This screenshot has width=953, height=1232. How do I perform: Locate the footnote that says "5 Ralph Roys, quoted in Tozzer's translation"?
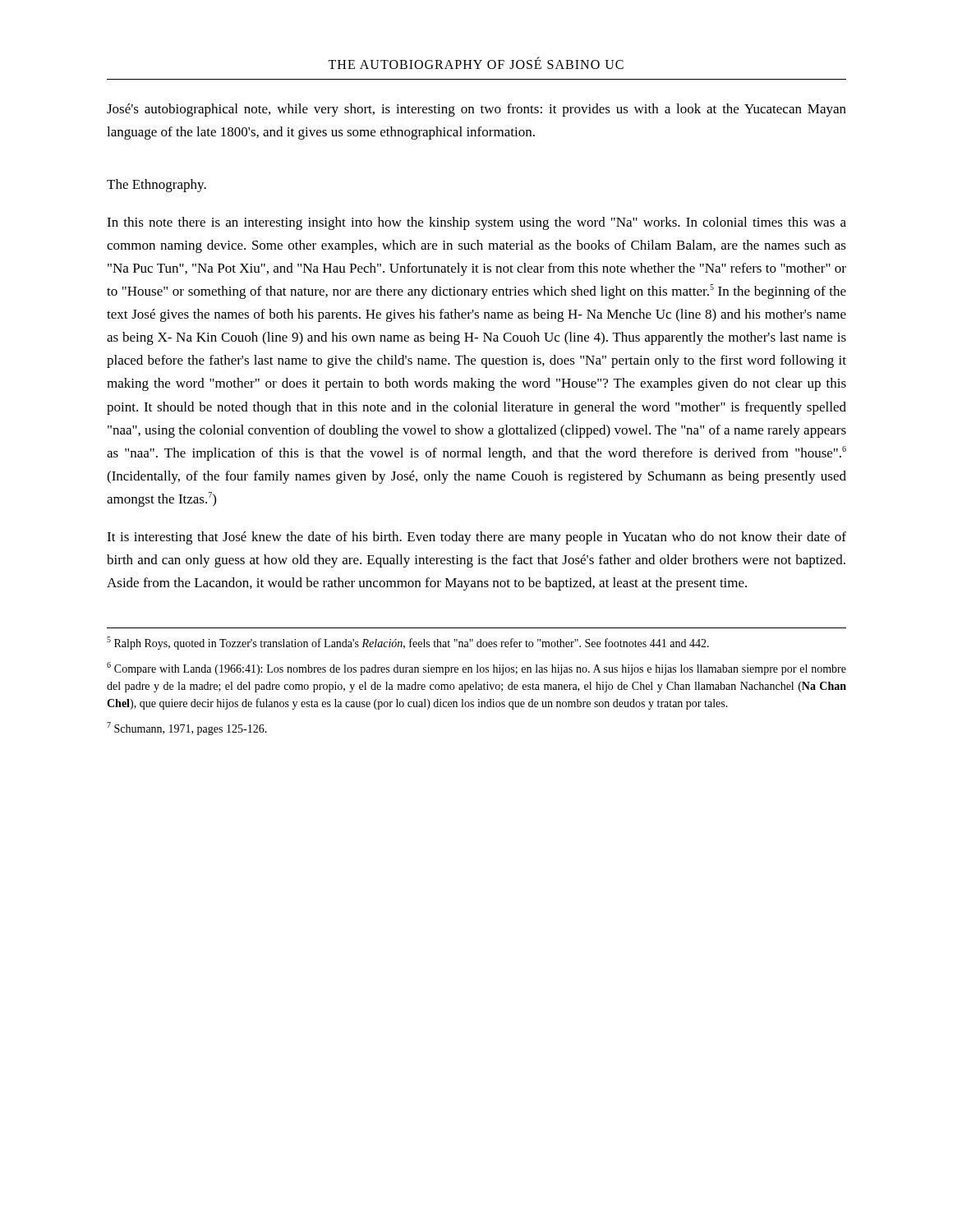coord(408,642)
